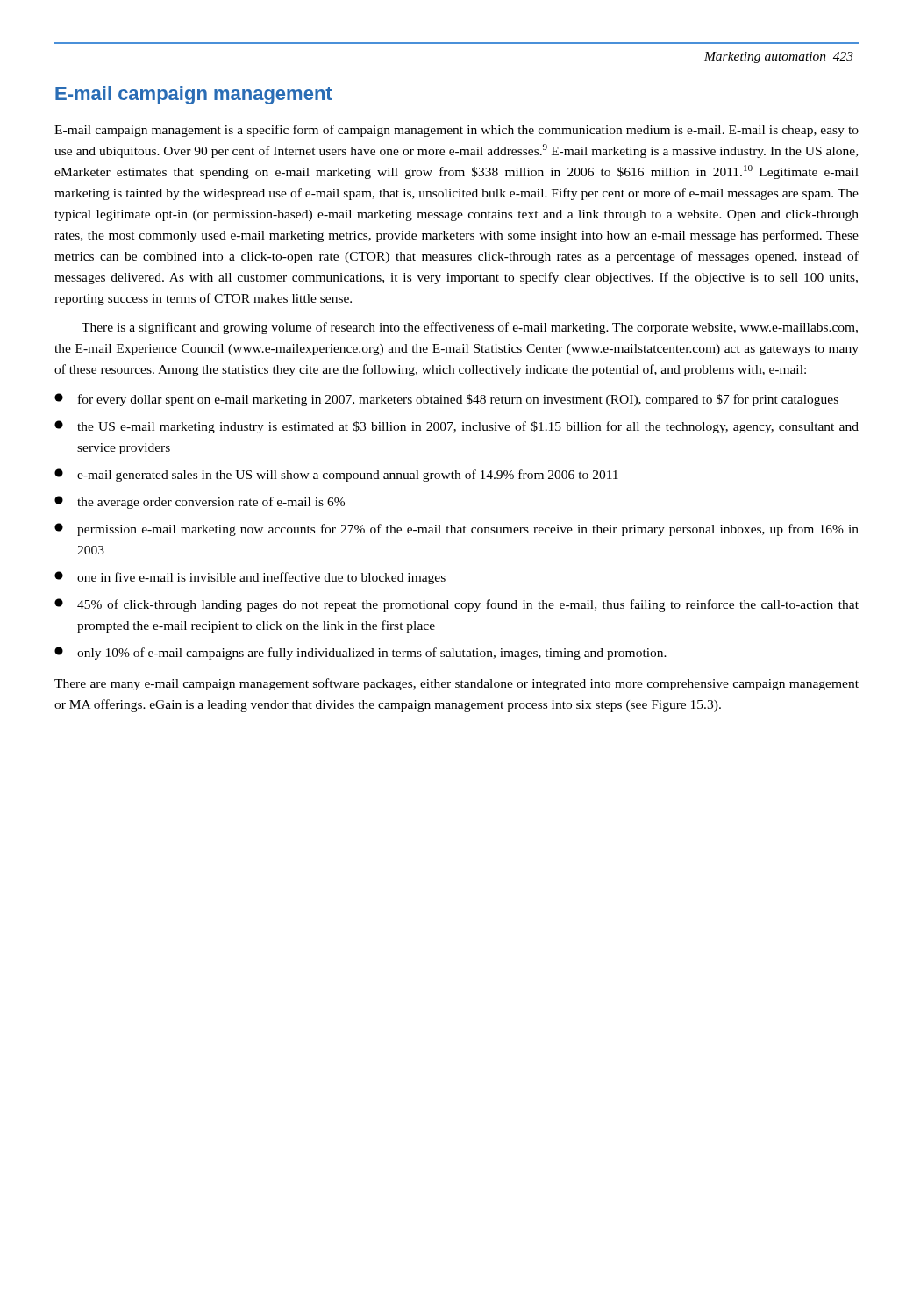Select the passage starting "There is a significant and growing volume of"

coord(456,348)
